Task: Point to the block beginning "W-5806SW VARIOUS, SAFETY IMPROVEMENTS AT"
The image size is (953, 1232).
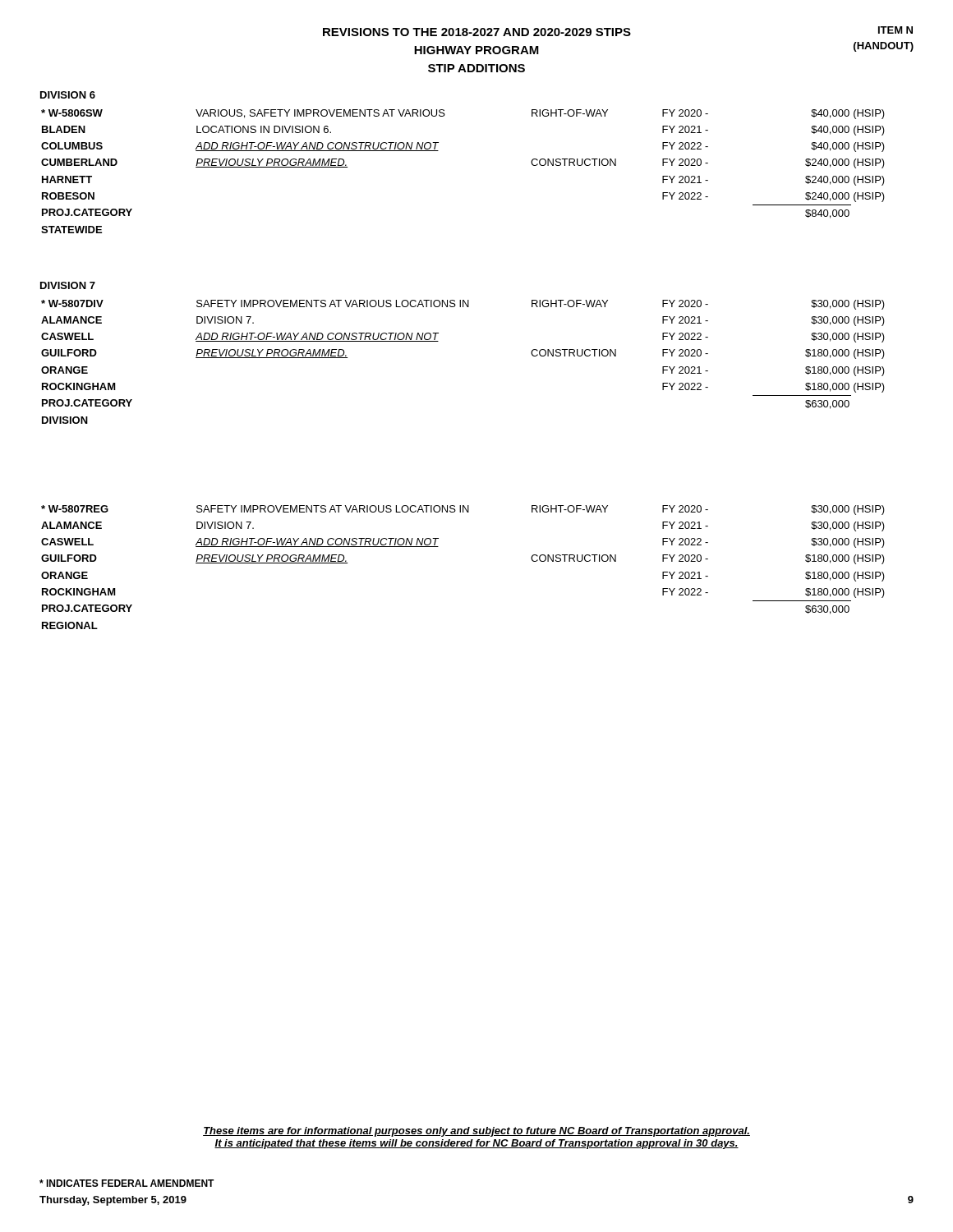Action: (75, 114)
